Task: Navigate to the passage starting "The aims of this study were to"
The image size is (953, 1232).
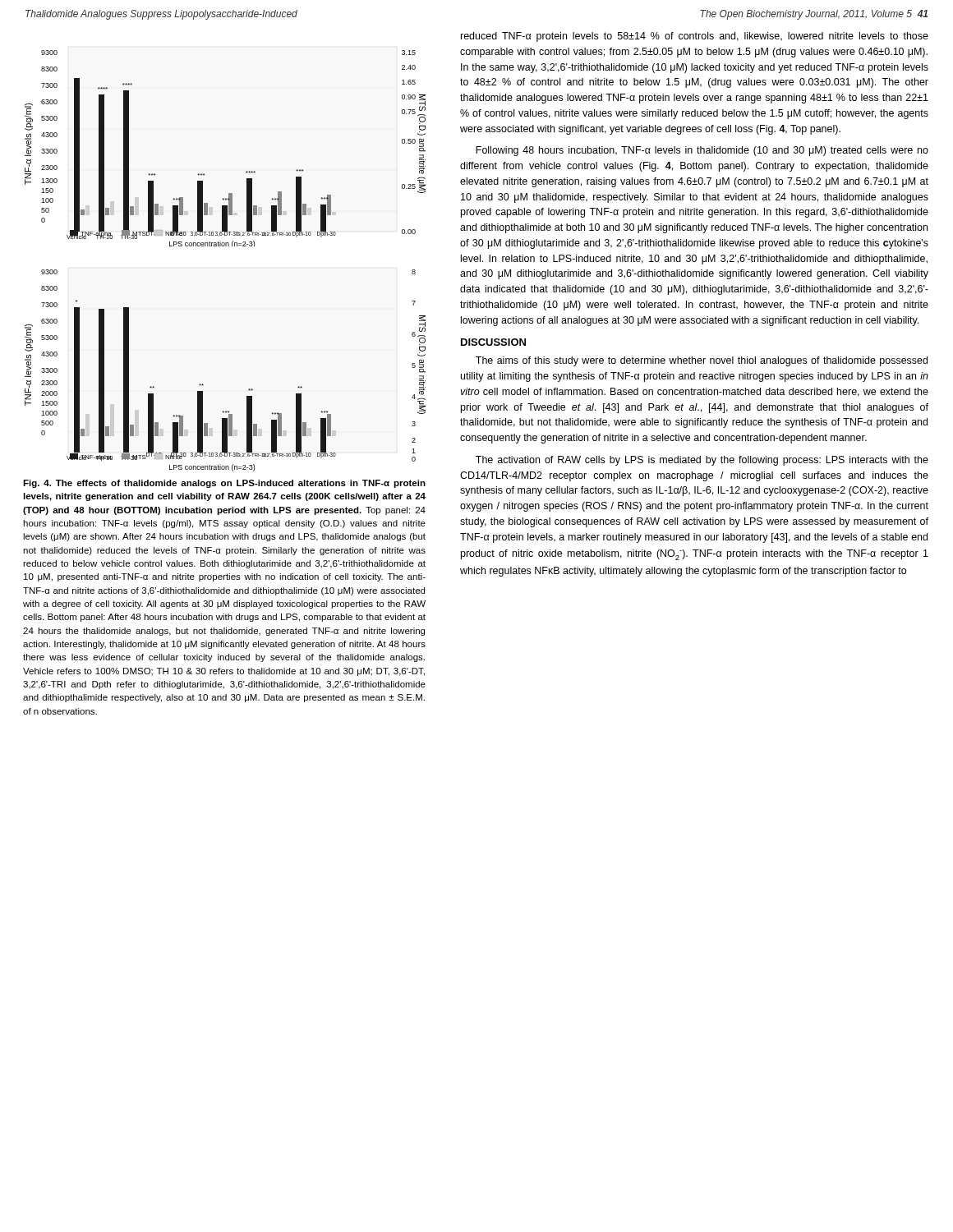Action: click(x=694, y=400)
